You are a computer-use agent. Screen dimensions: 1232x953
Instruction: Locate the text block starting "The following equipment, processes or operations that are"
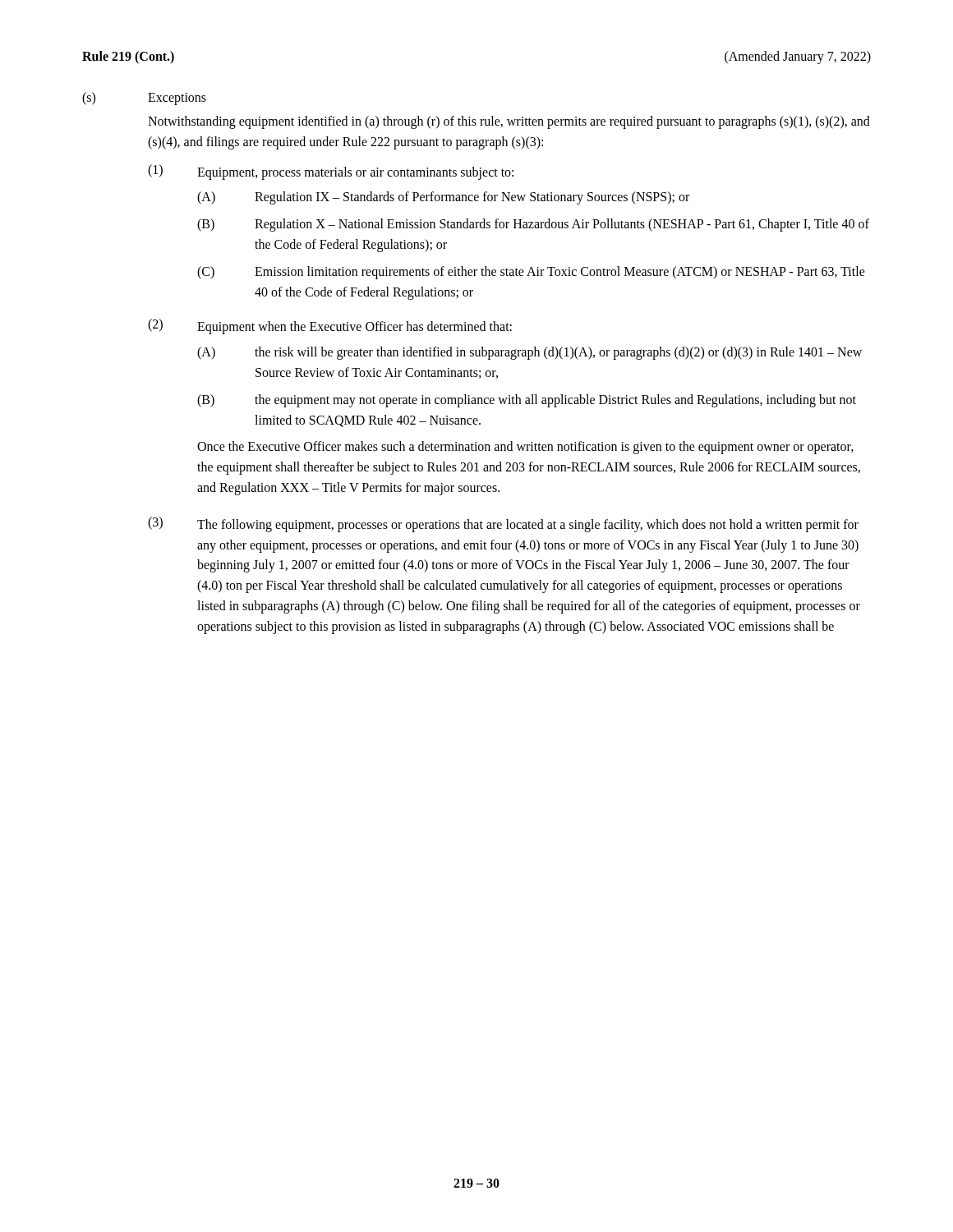click(x=529, y=575)
